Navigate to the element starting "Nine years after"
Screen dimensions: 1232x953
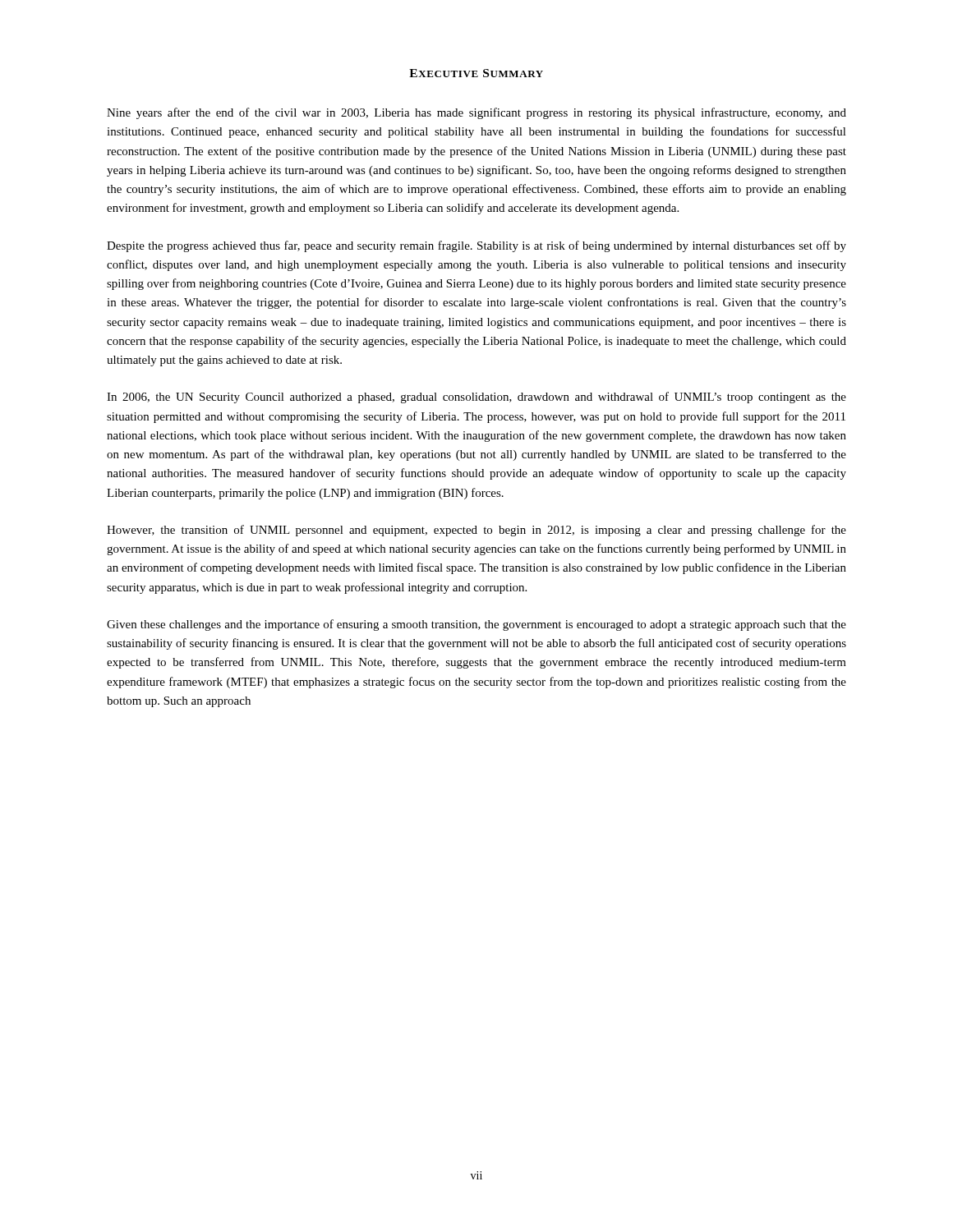pos(476,160)
